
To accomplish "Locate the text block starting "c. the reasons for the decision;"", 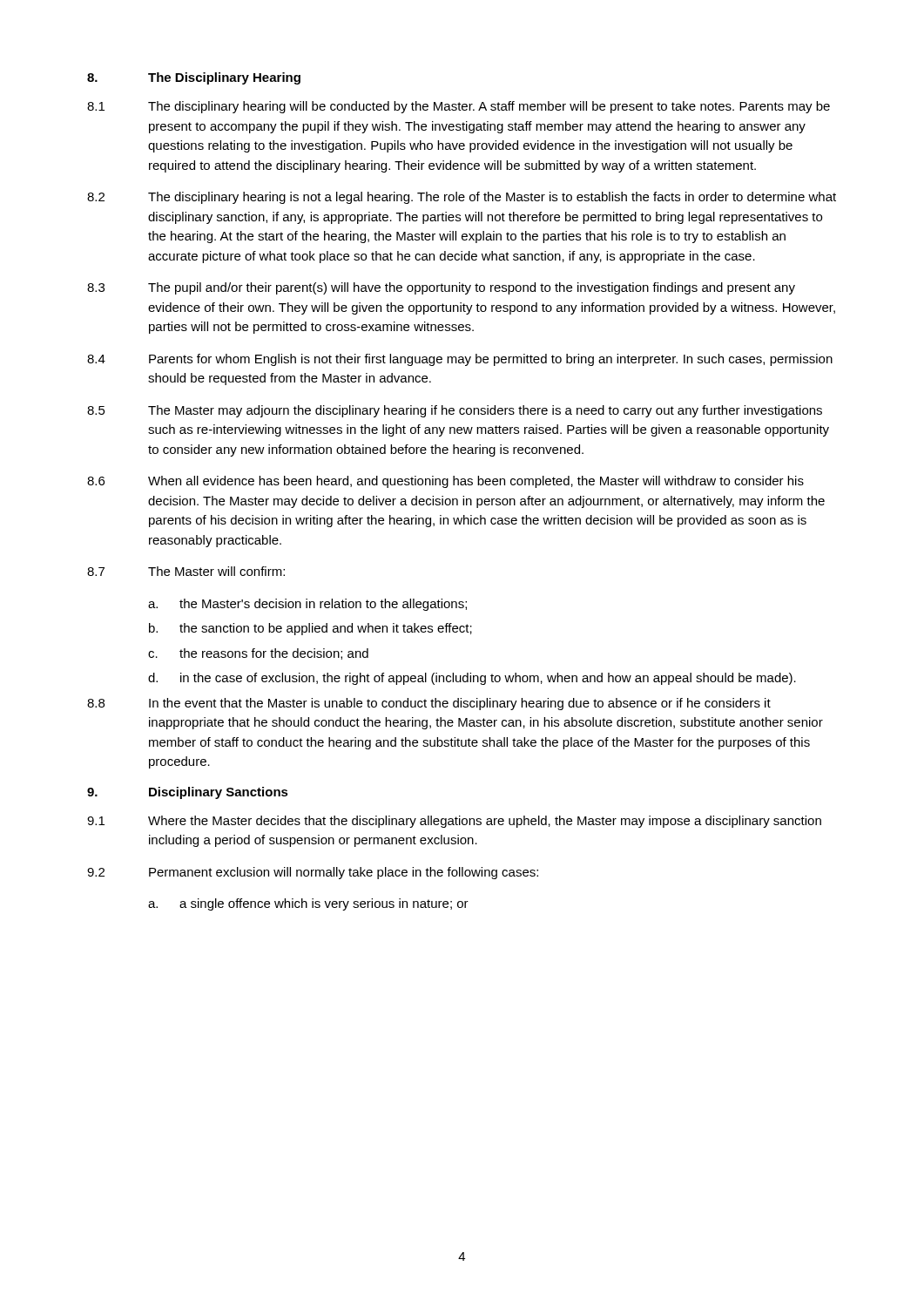I will click(258, 654).
